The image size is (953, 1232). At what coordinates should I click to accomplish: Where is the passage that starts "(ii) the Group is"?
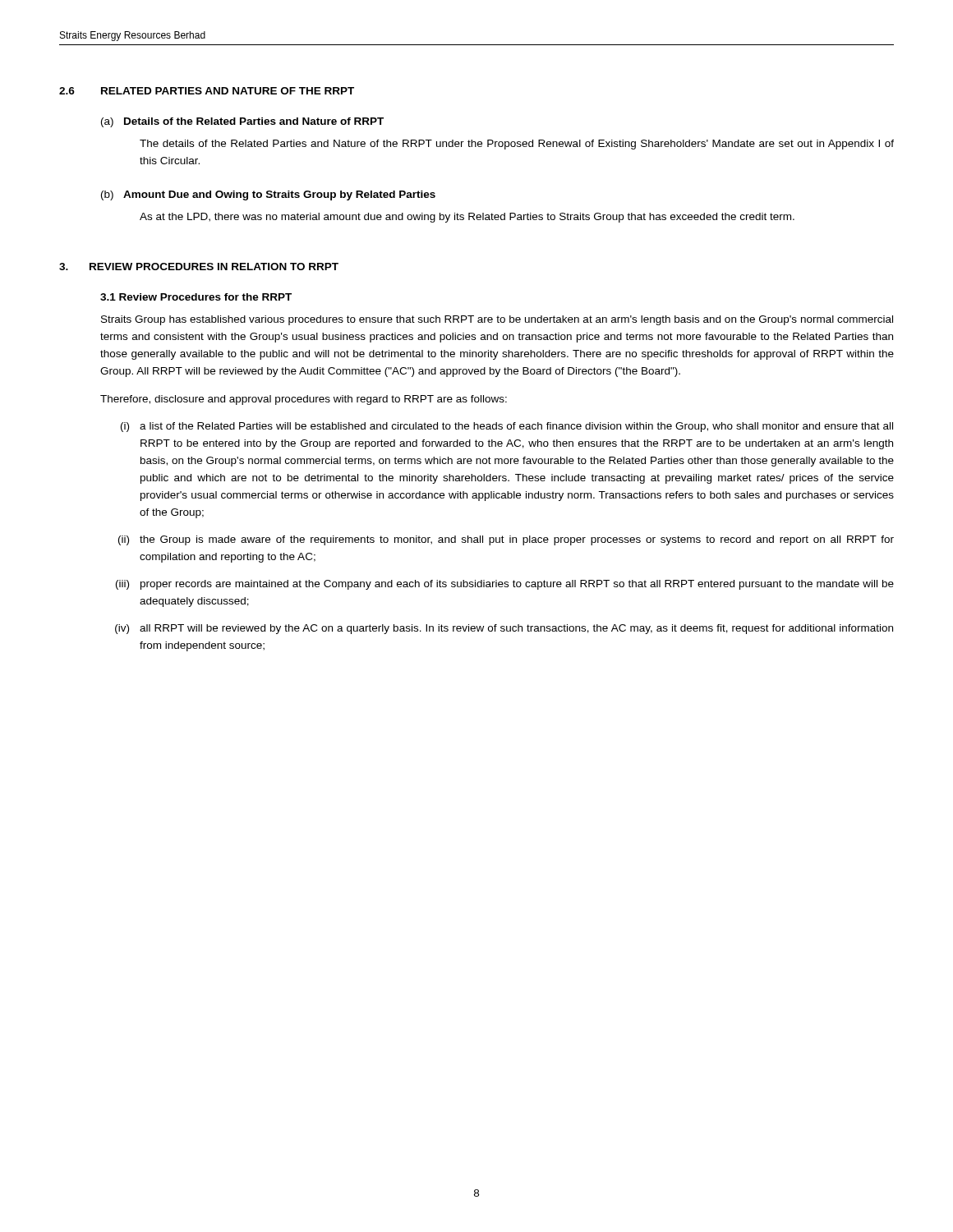[x=497, y=549]
